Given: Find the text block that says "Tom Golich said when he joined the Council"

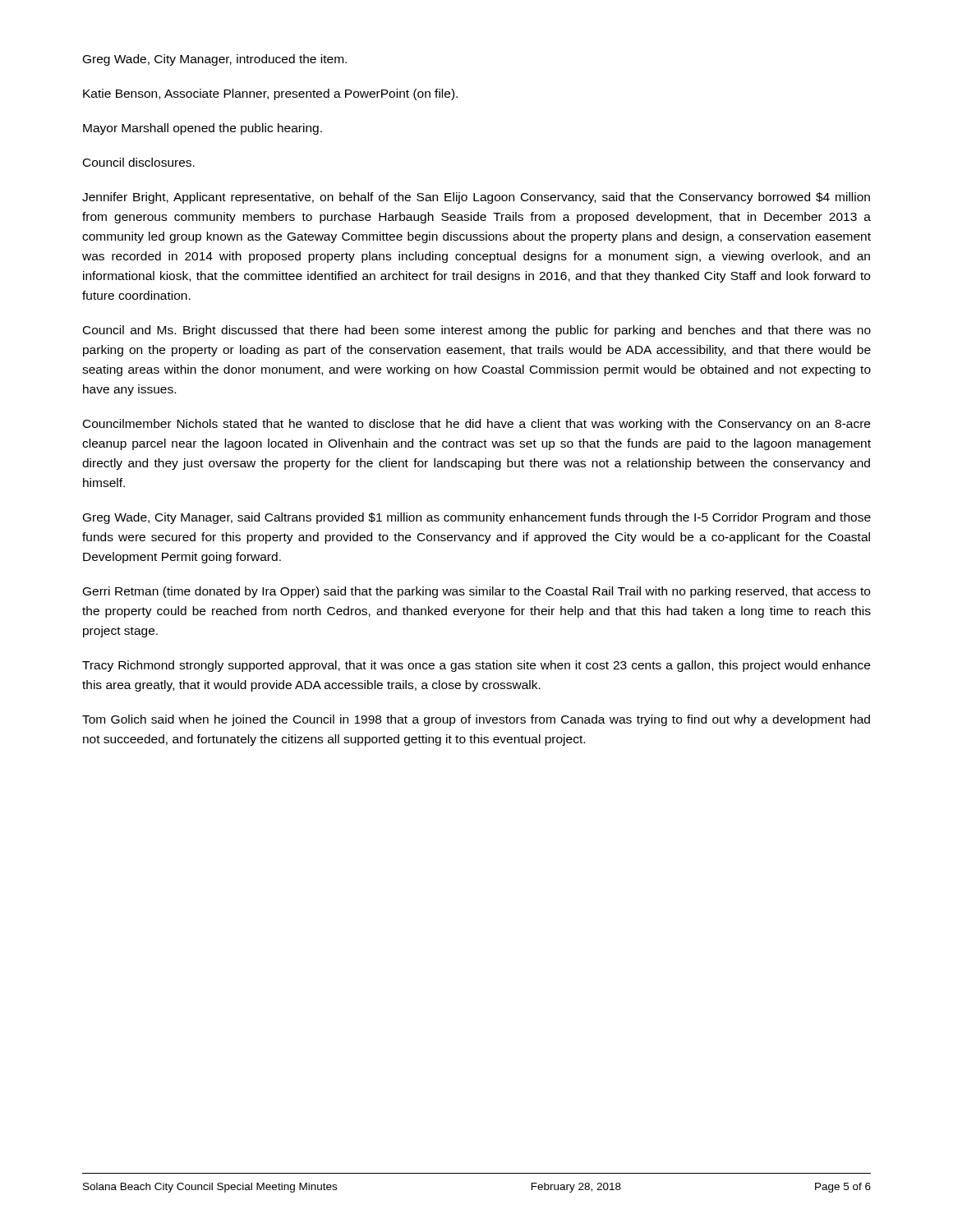Looking at the screenshot, I should [x=476, y=729].
